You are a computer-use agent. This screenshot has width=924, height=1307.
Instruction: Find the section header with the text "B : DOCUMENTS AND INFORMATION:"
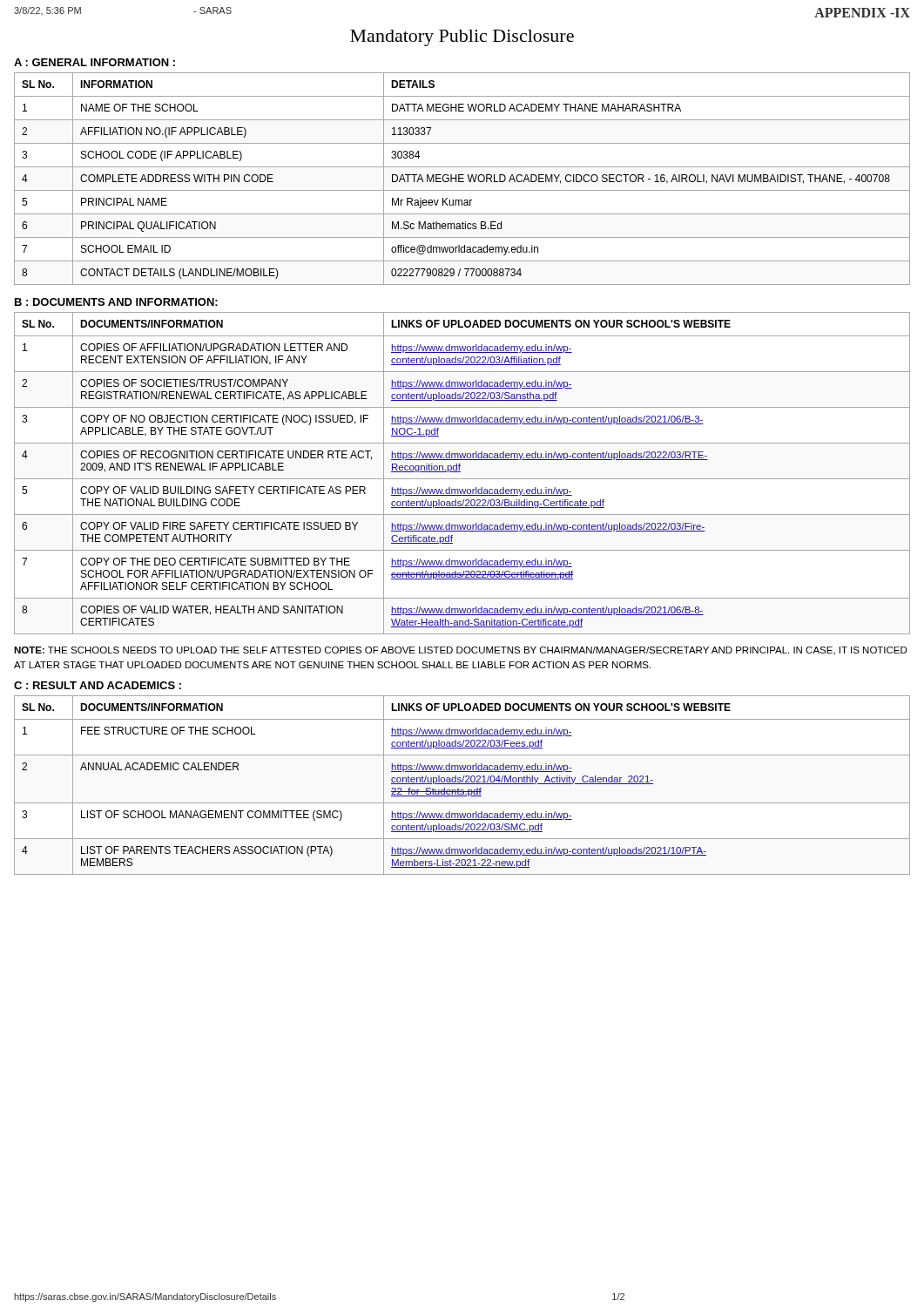coord(116,302)
